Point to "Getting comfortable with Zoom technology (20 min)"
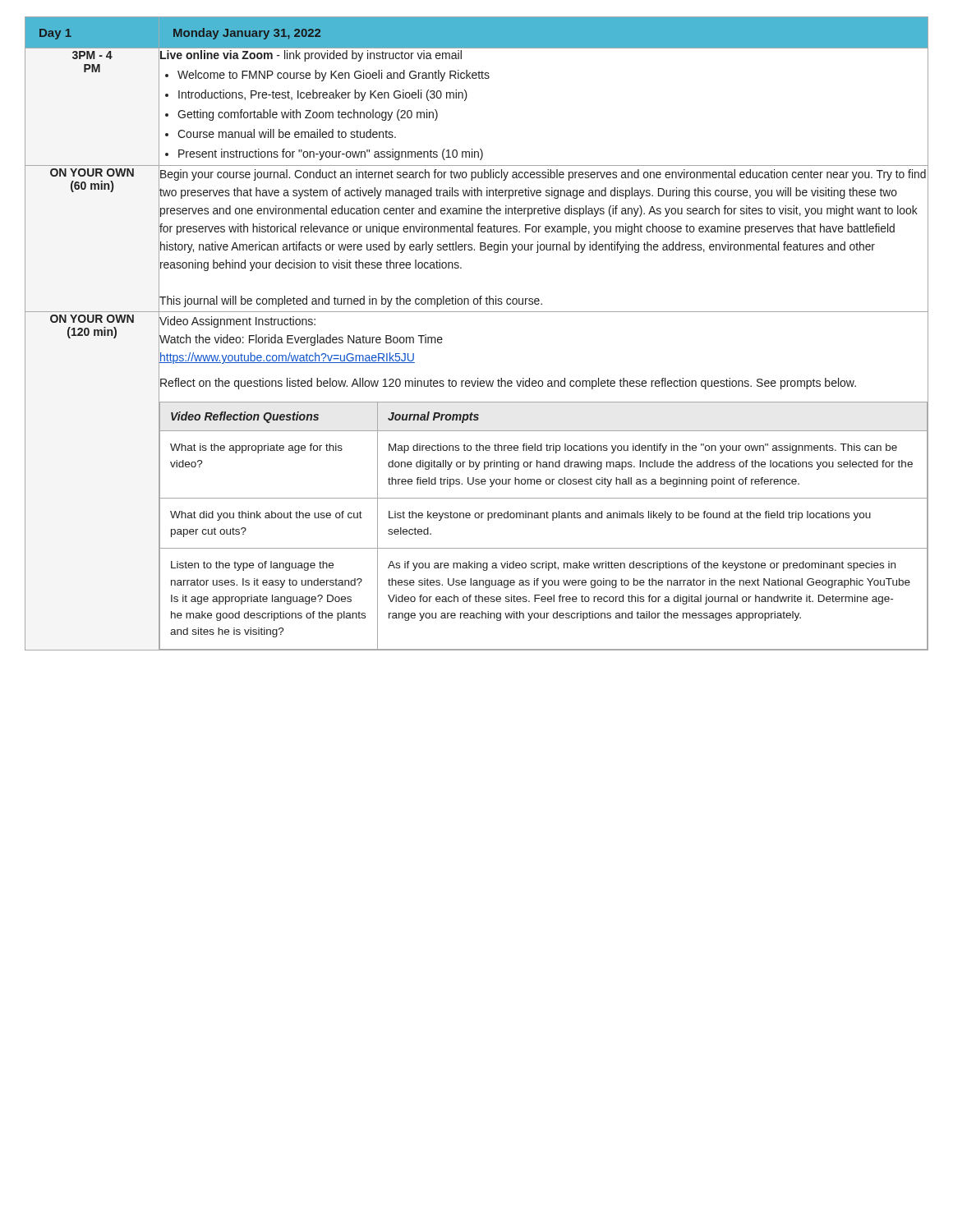The height and width of the screenshot is (1232, 953). (x=308, y=114)
